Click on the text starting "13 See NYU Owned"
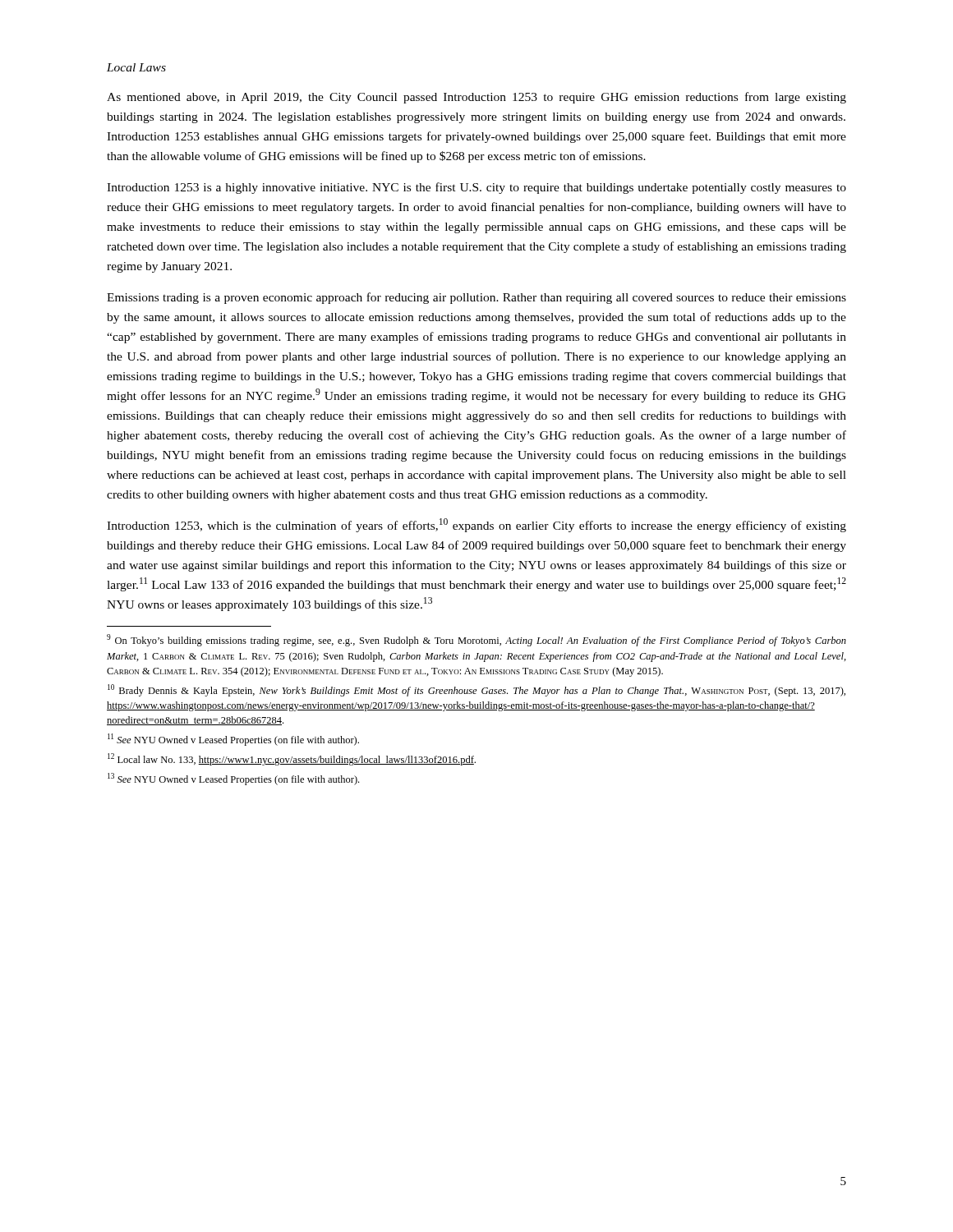 [233, 779]
